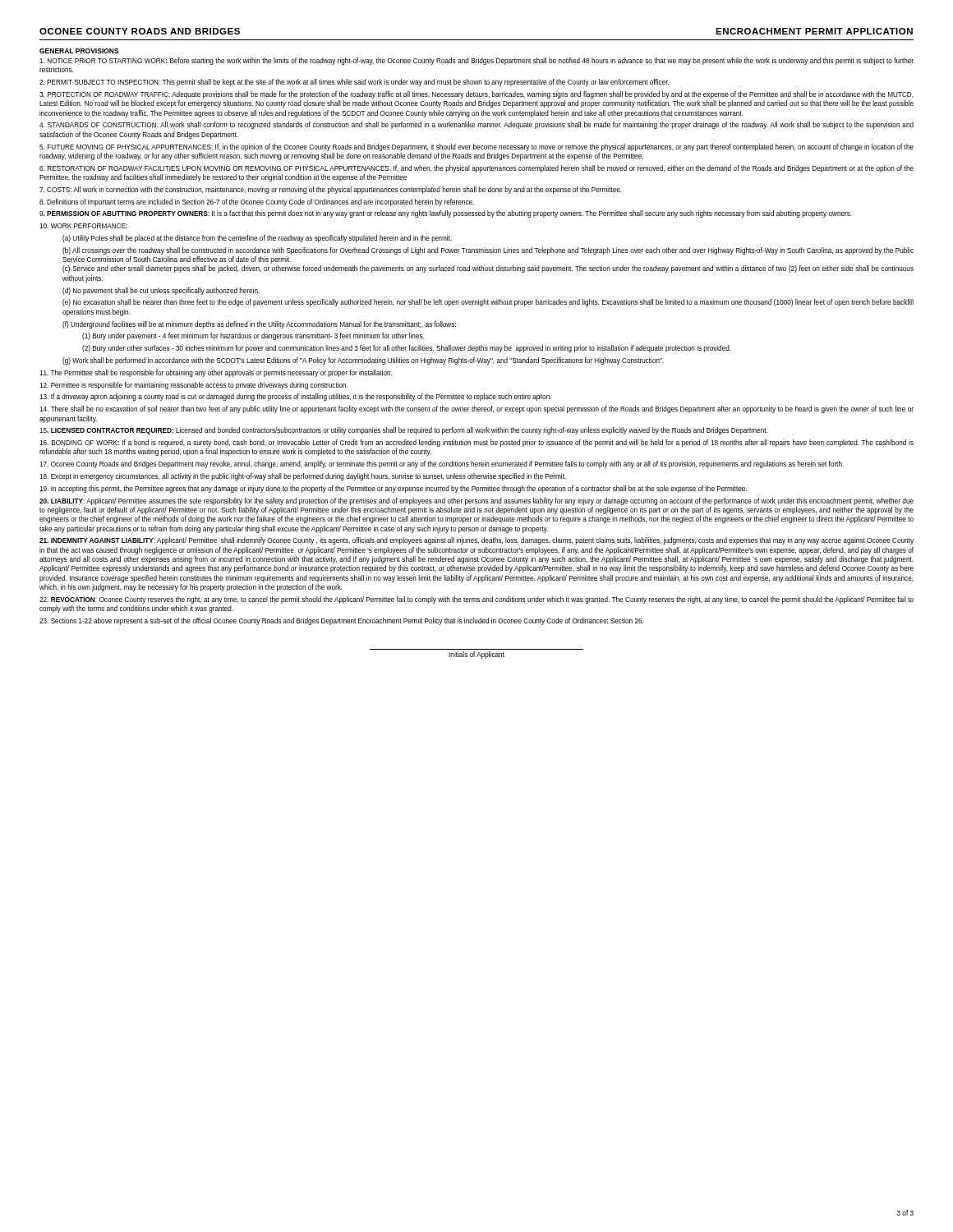Click the passage that begins "Oconee County Roads and Bridges Department may revoke,"
This screenshot has width=953, height=1232.
442,465
